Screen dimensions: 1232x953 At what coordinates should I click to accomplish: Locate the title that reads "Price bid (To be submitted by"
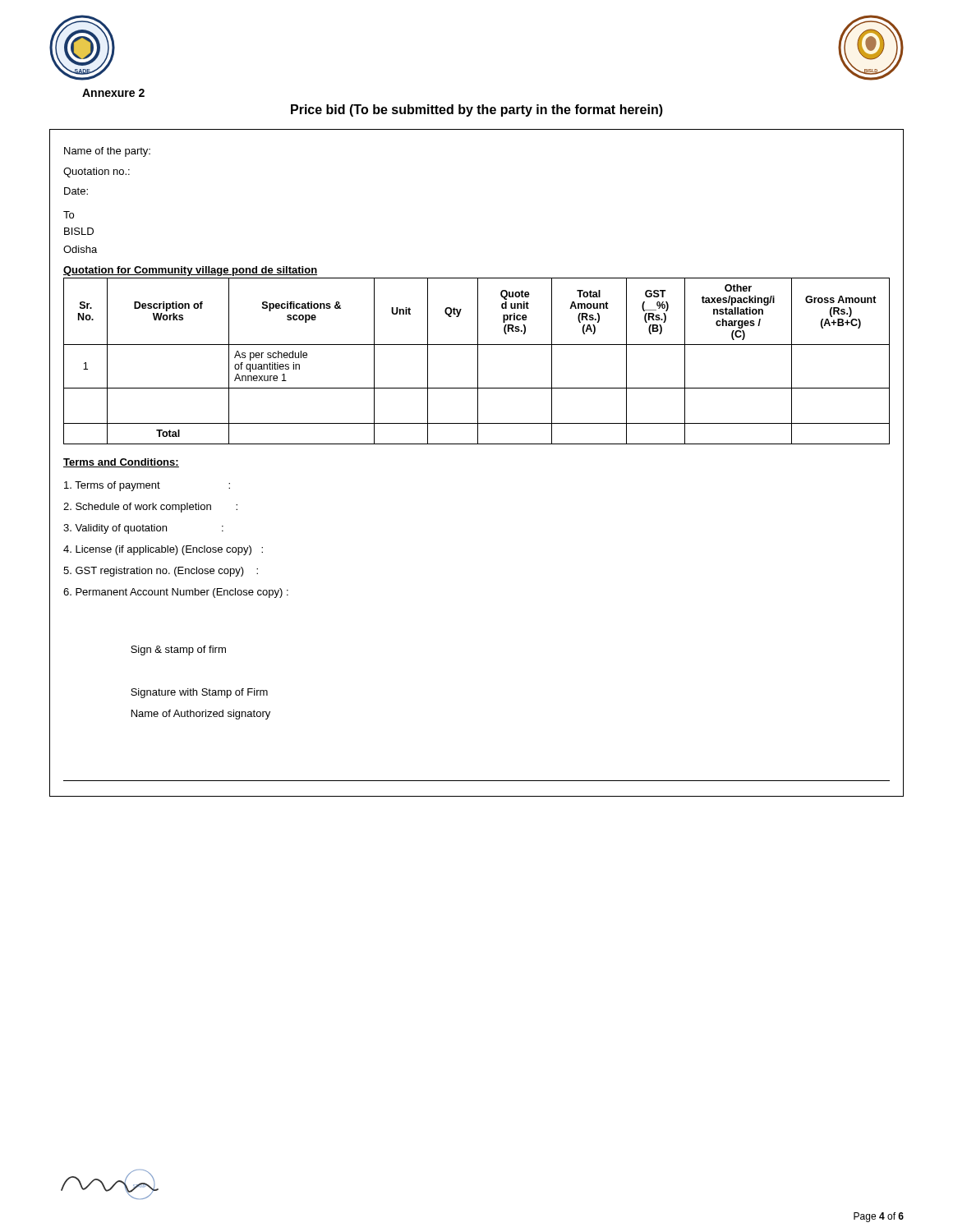click(476, 110)
